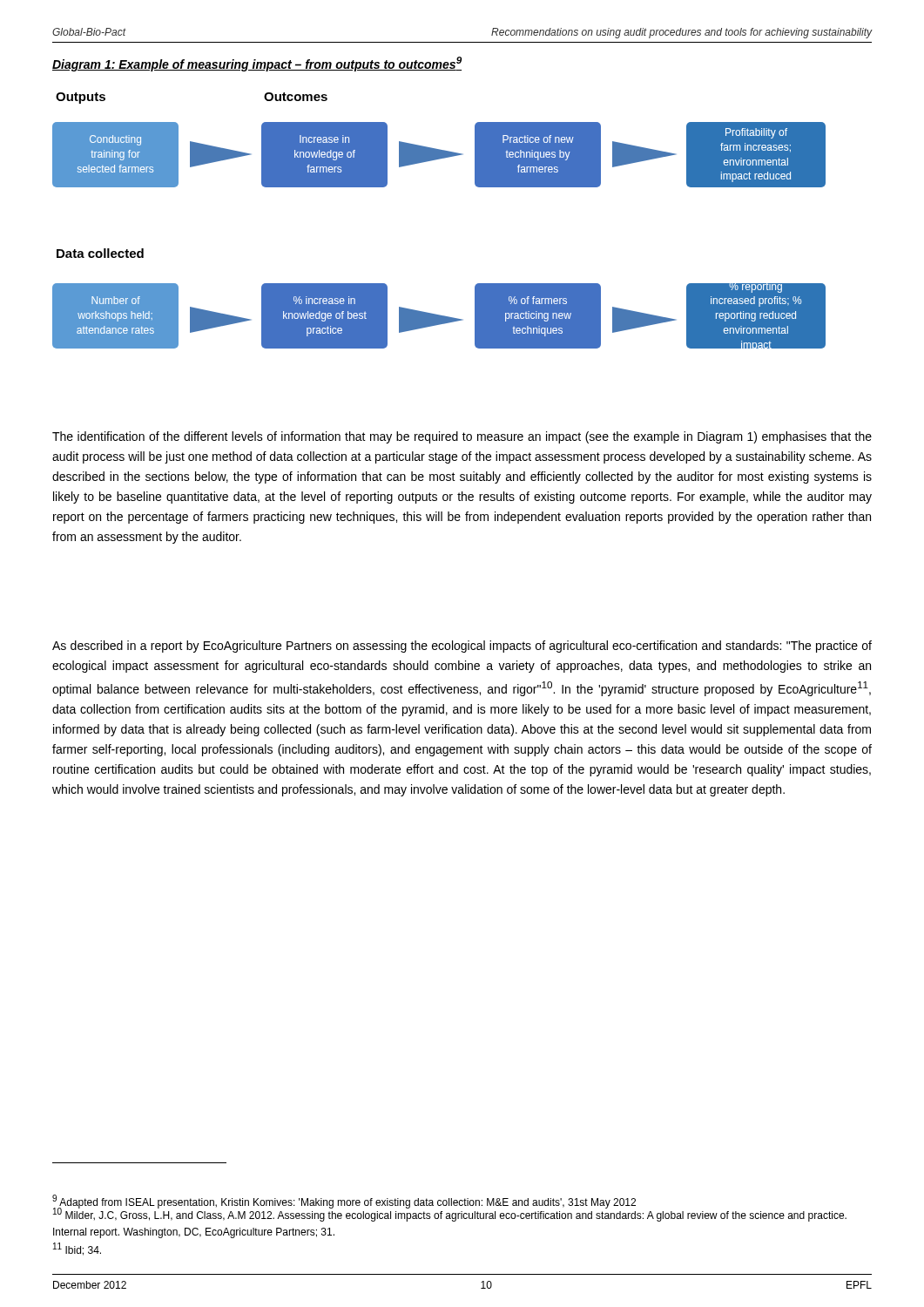Point to the passage starting "9 Adapted from ISEAL presentation, Kristin Komives:"
The width and height of the screenshot is (924, 1307).
[344, 1201]
